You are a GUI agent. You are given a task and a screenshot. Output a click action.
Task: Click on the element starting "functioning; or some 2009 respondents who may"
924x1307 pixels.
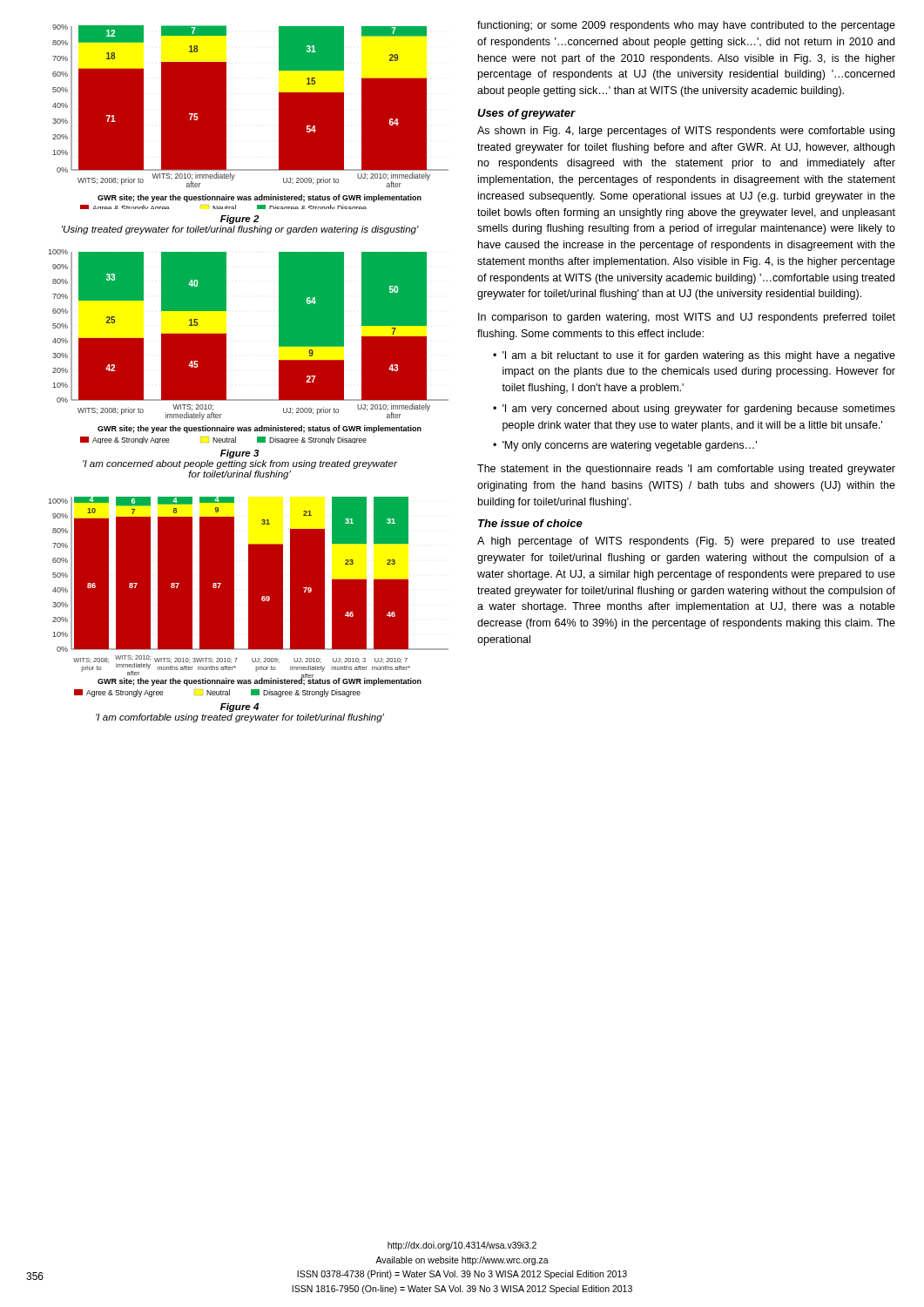[686, 58]
